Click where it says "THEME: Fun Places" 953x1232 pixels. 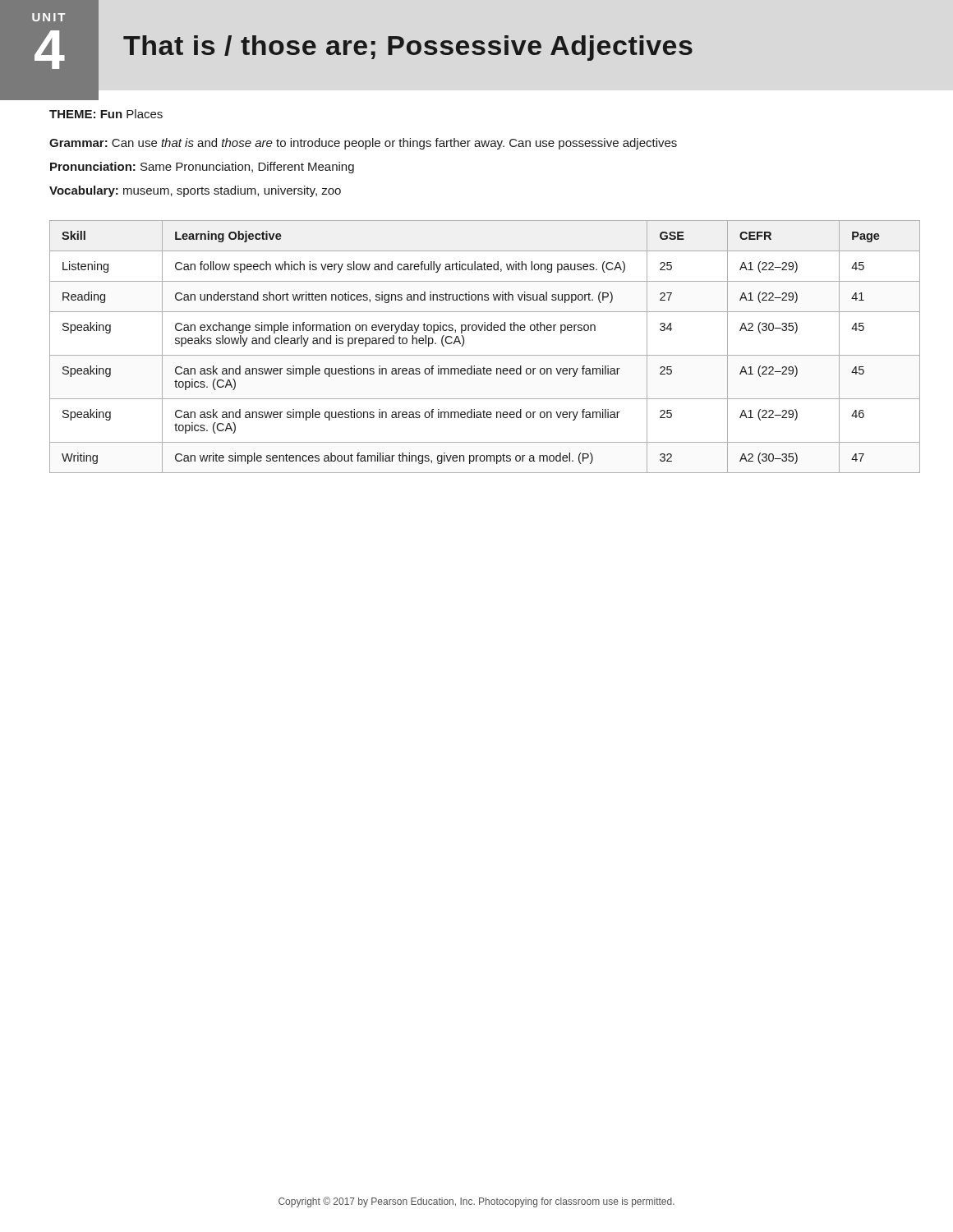(x=106, y=114)
